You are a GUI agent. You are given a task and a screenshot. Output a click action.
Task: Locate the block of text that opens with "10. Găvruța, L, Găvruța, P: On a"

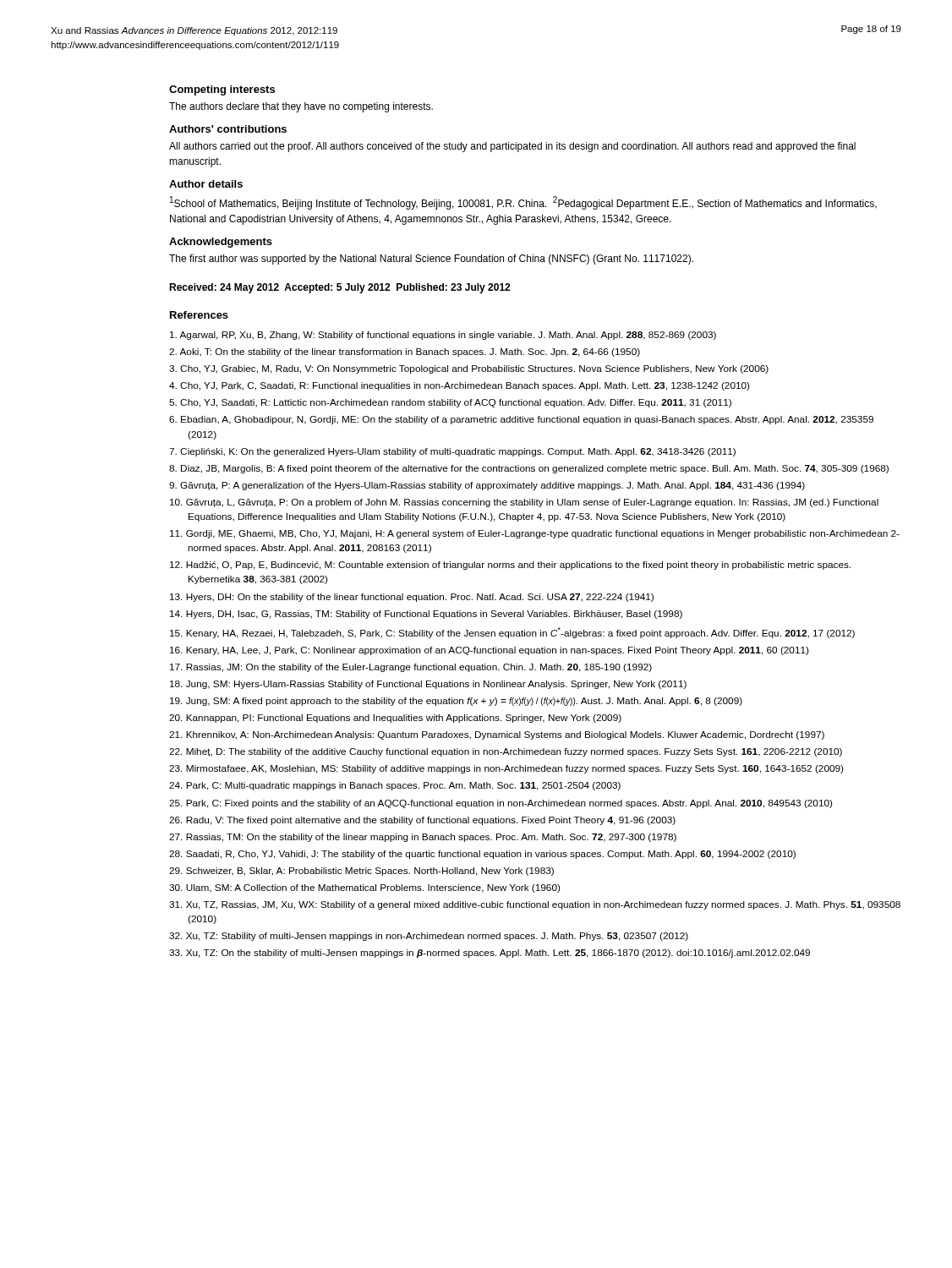click(524, 509)
